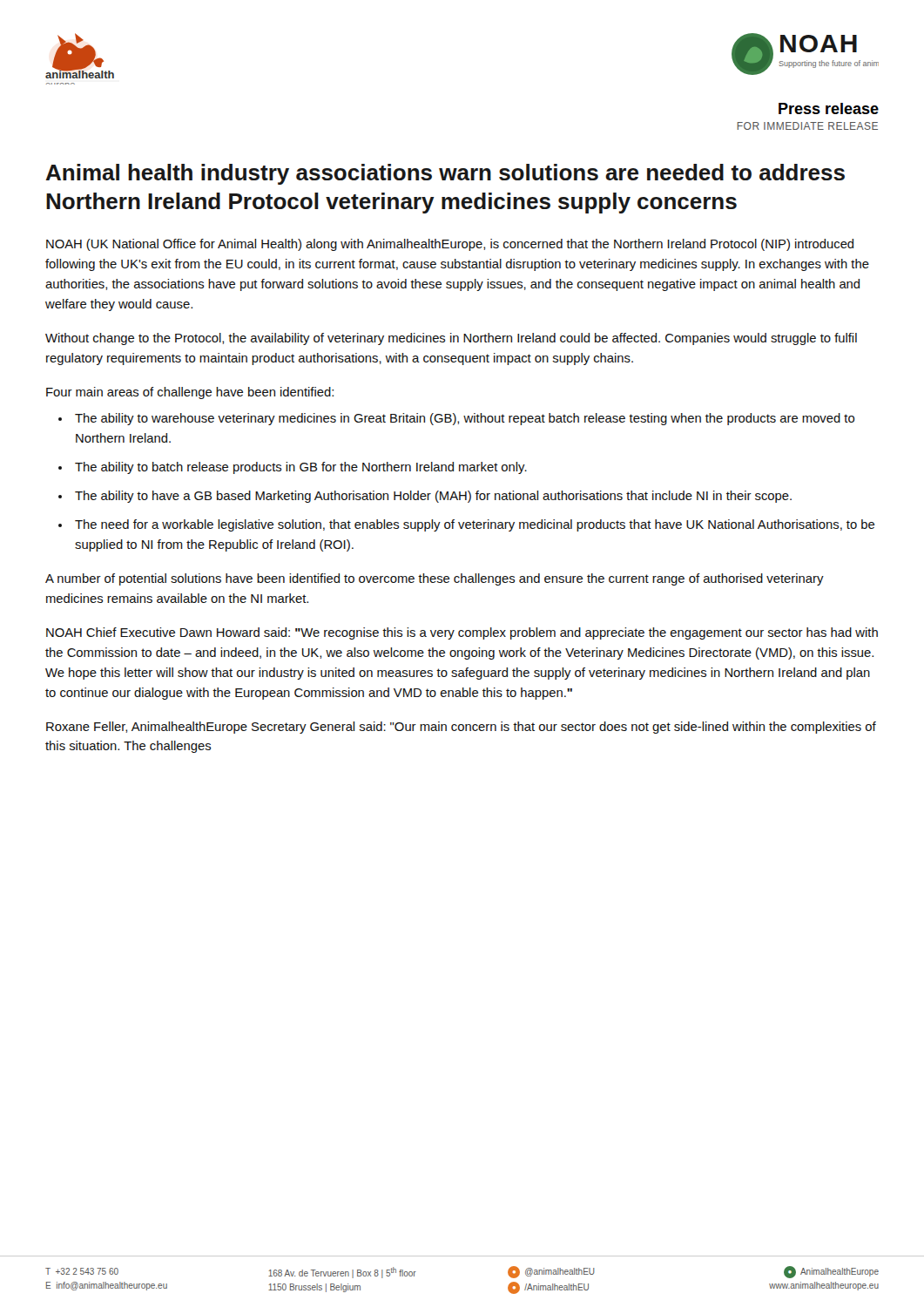Find the text block that says "NOAH (UK National Office for Animal Health)"

[x=457, y=274]
